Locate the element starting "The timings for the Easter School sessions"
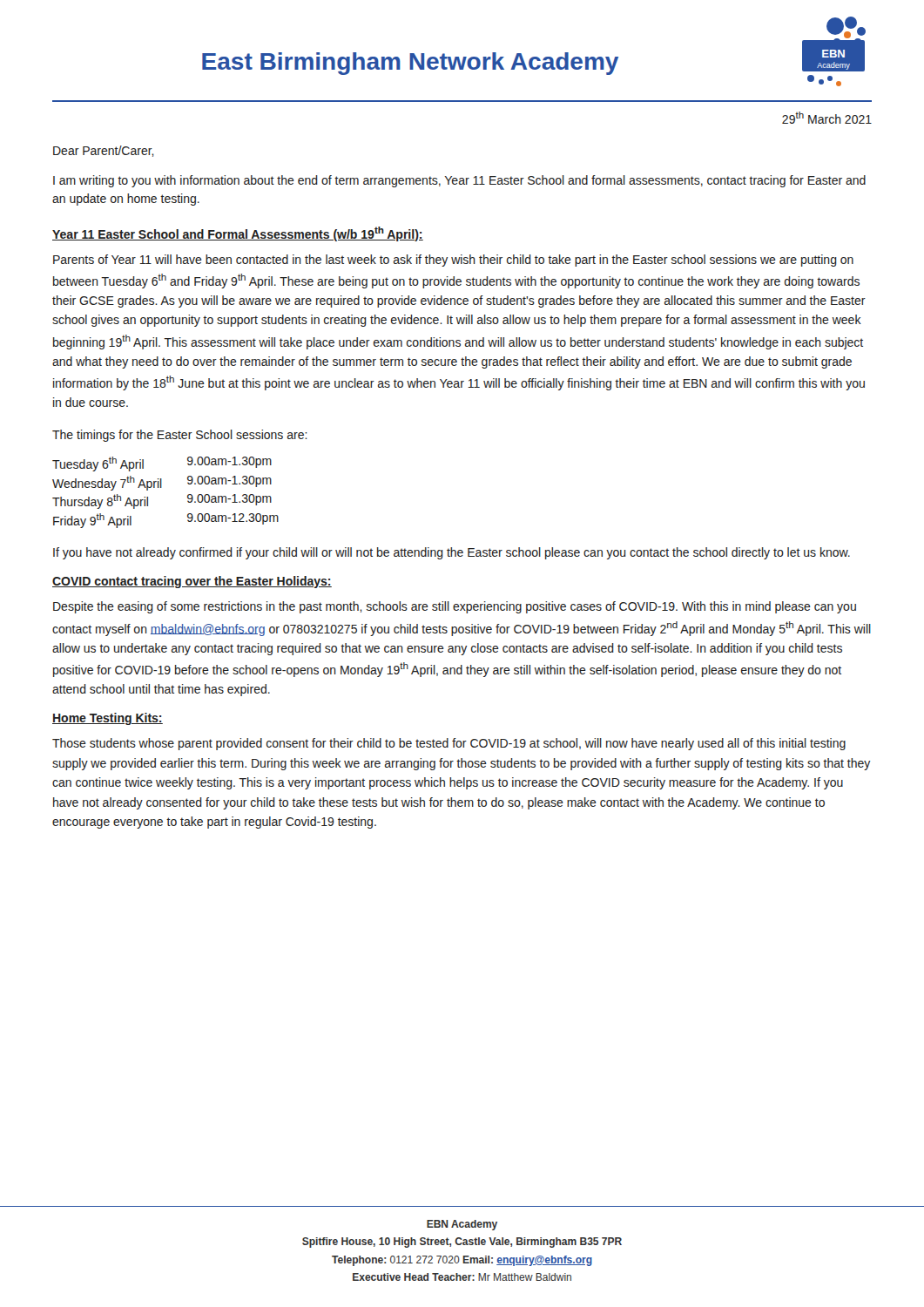 click(180, 435)
